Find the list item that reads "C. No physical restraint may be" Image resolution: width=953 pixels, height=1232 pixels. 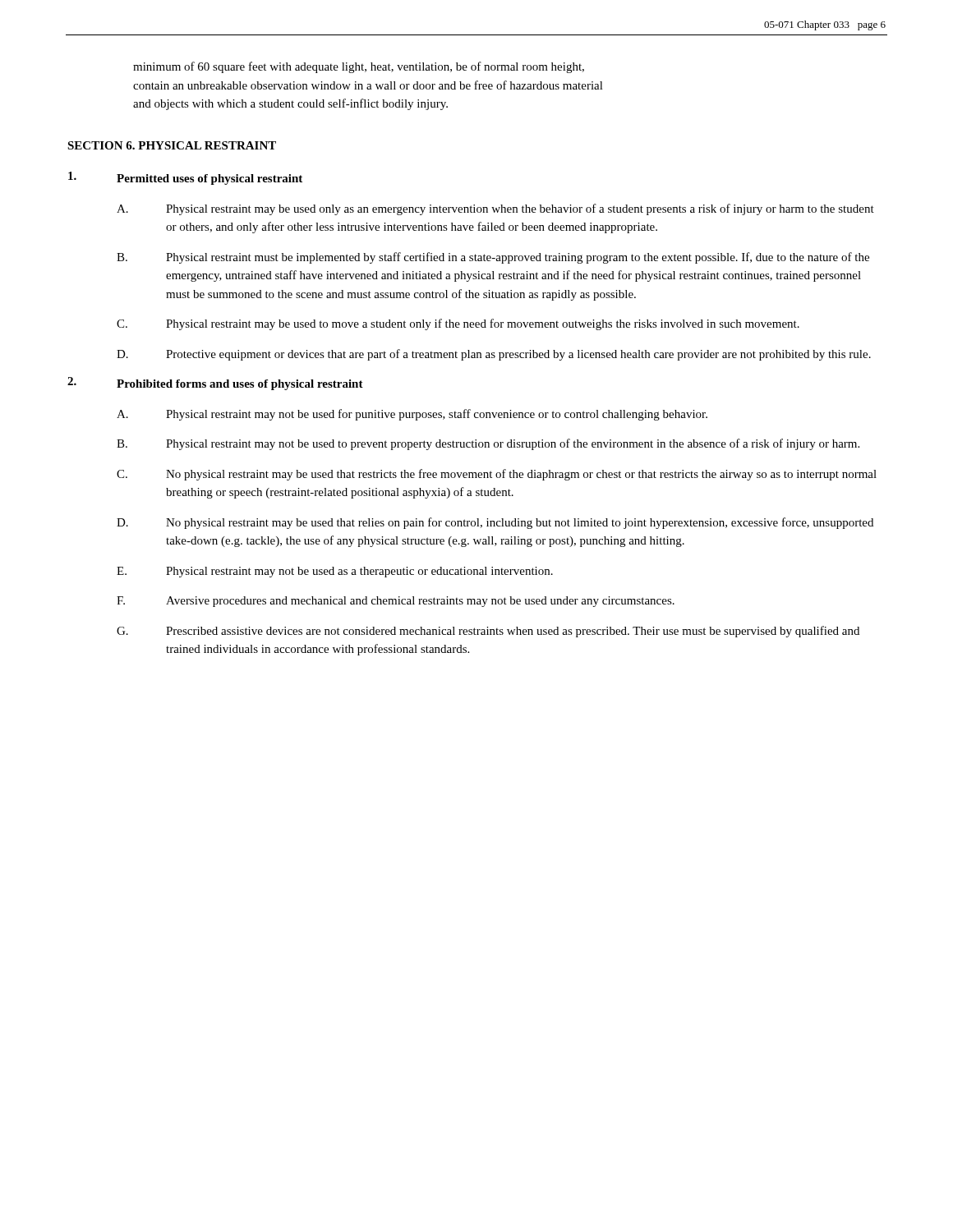501,483
